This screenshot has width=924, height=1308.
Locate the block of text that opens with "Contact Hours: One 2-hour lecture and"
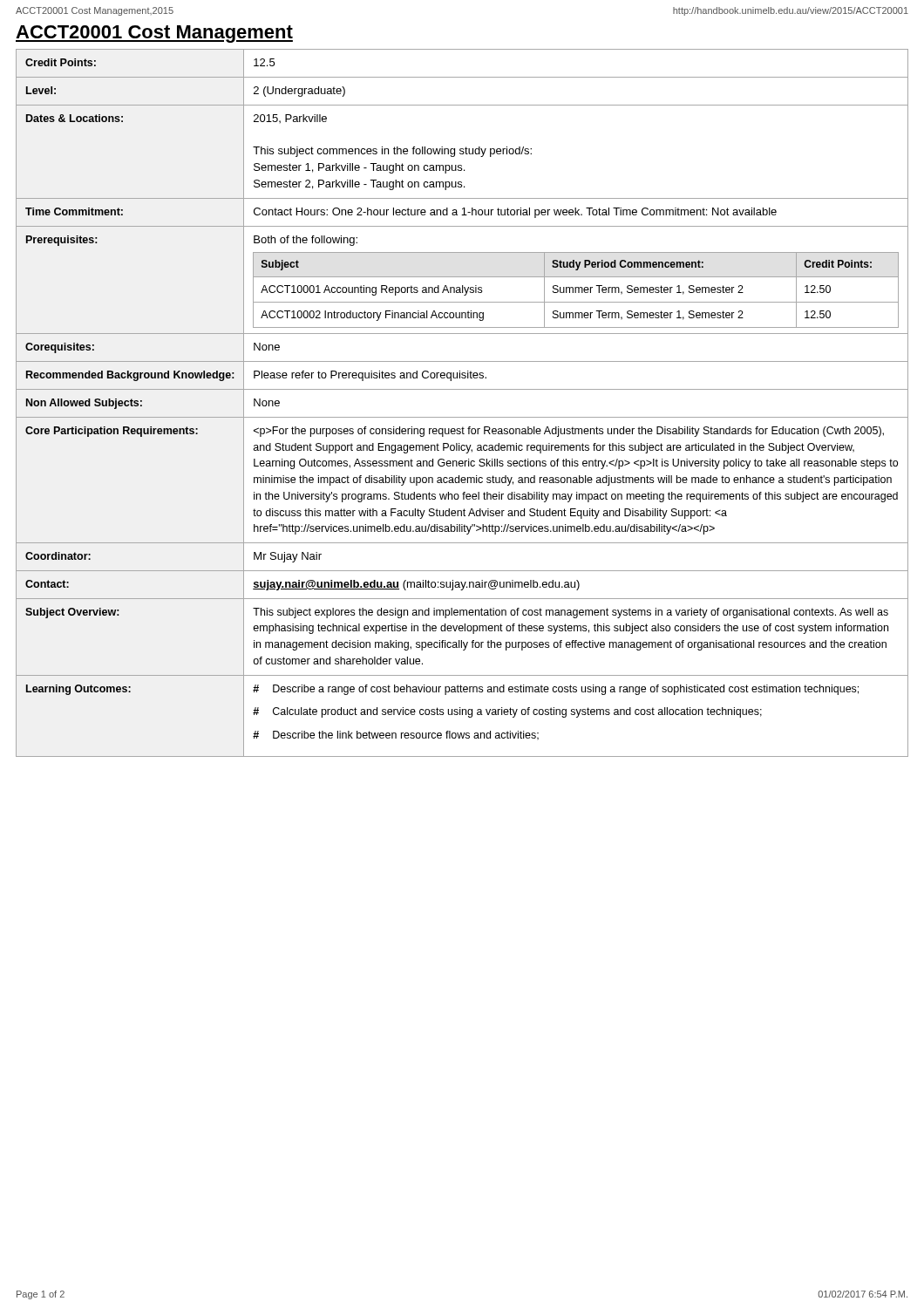coord(515,211)
